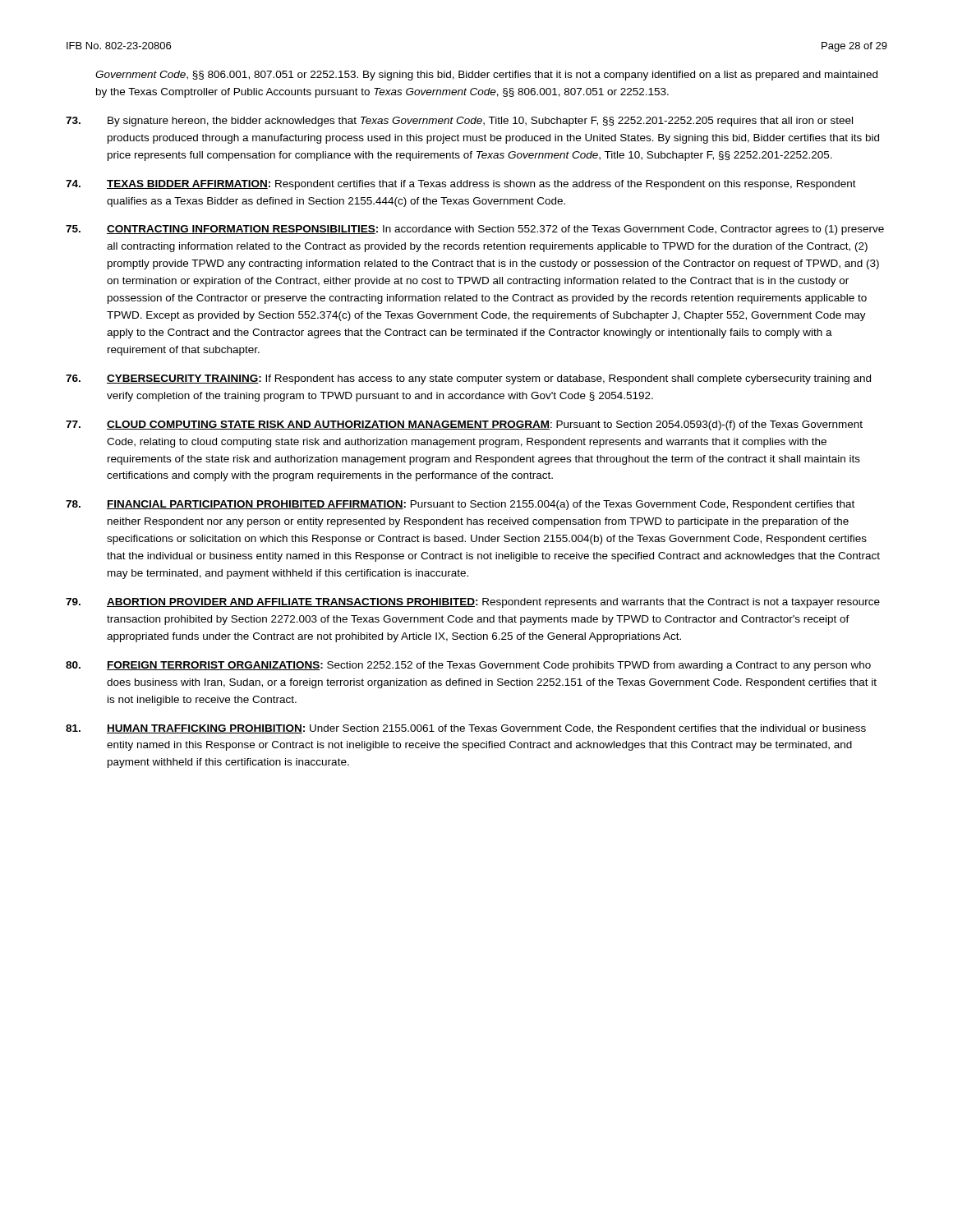Click on the list item that reads "74. TEXAS BIDDER AFFIRMATION: Respondent certifies that if"
This screenshot has height=1232, width=953.
click(x=476, y=193)
